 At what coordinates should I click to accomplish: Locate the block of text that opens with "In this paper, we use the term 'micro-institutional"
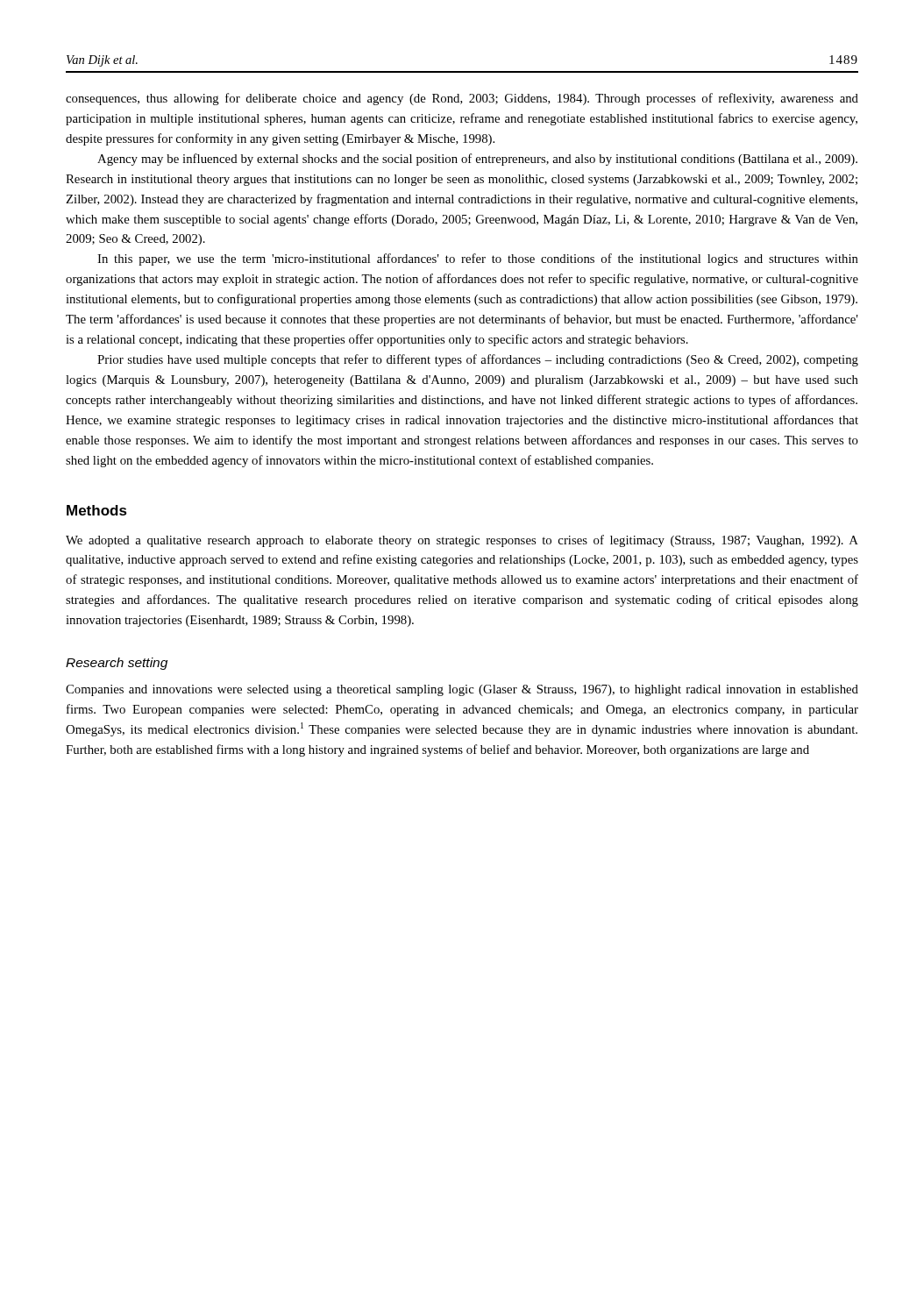click(x=462, y=300)
